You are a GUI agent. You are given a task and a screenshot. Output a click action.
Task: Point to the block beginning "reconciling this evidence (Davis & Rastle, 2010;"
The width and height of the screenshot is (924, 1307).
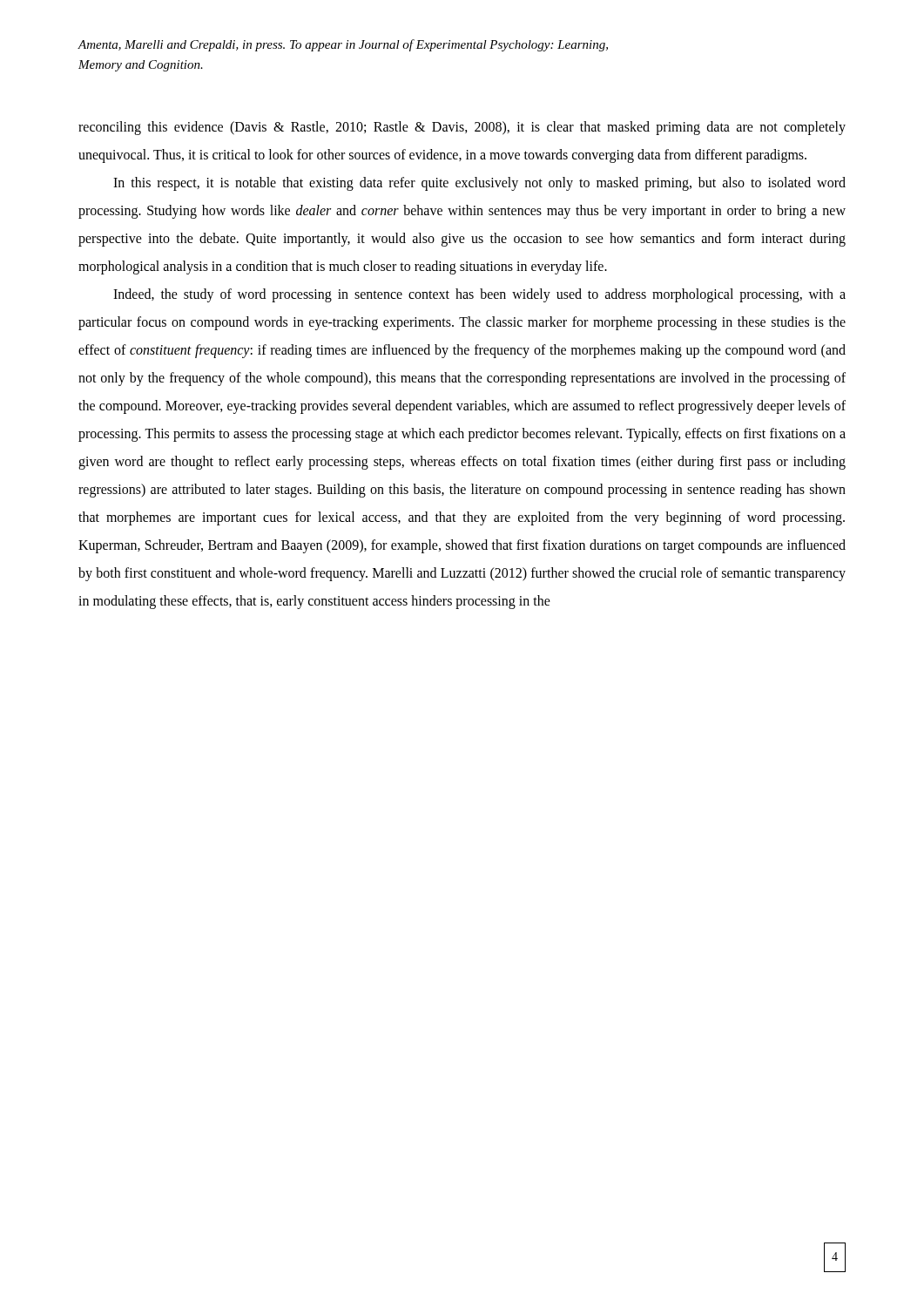pyautogui.click(x=462, y=364)
